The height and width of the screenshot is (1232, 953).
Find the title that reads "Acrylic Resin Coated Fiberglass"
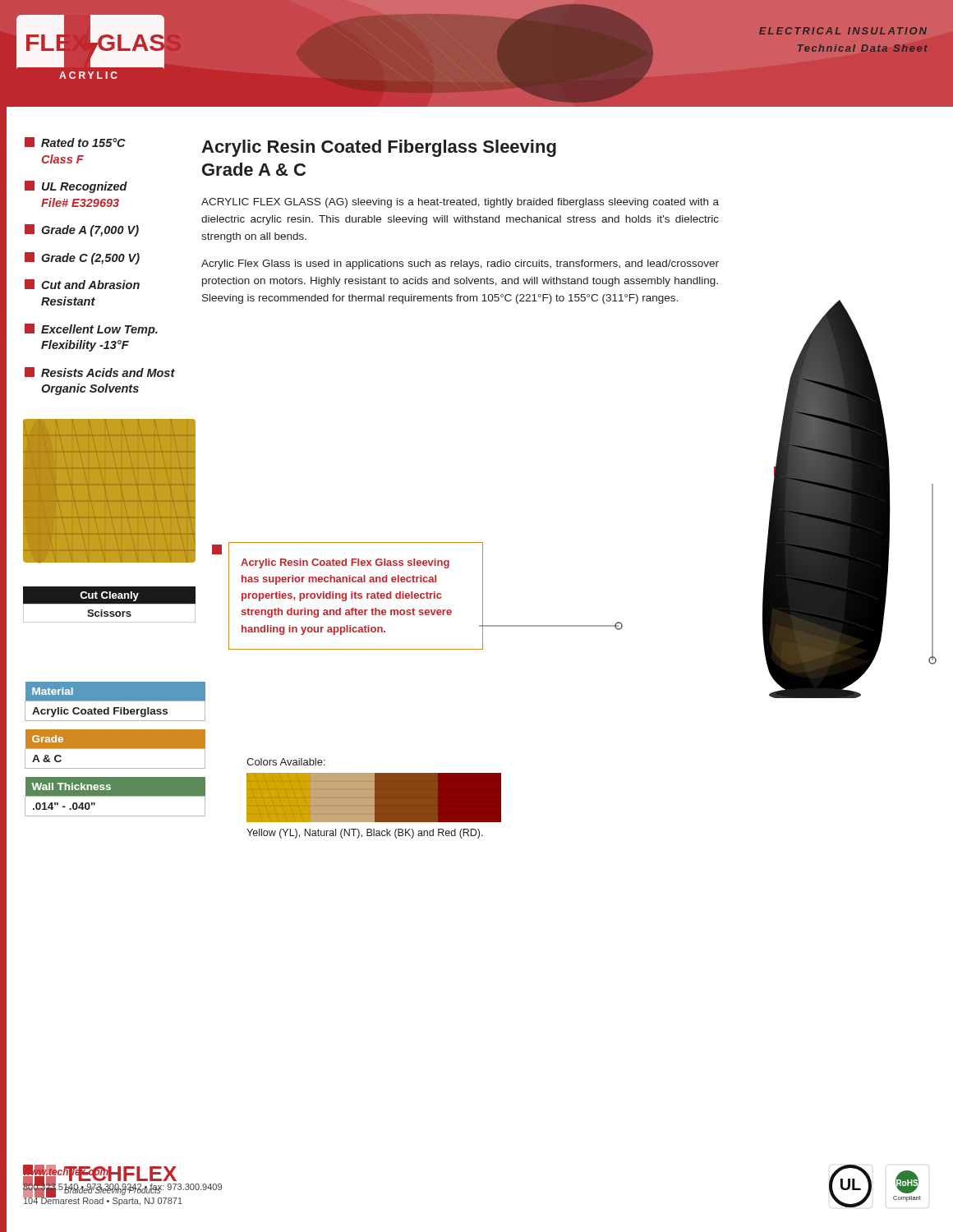coord(460,158)
